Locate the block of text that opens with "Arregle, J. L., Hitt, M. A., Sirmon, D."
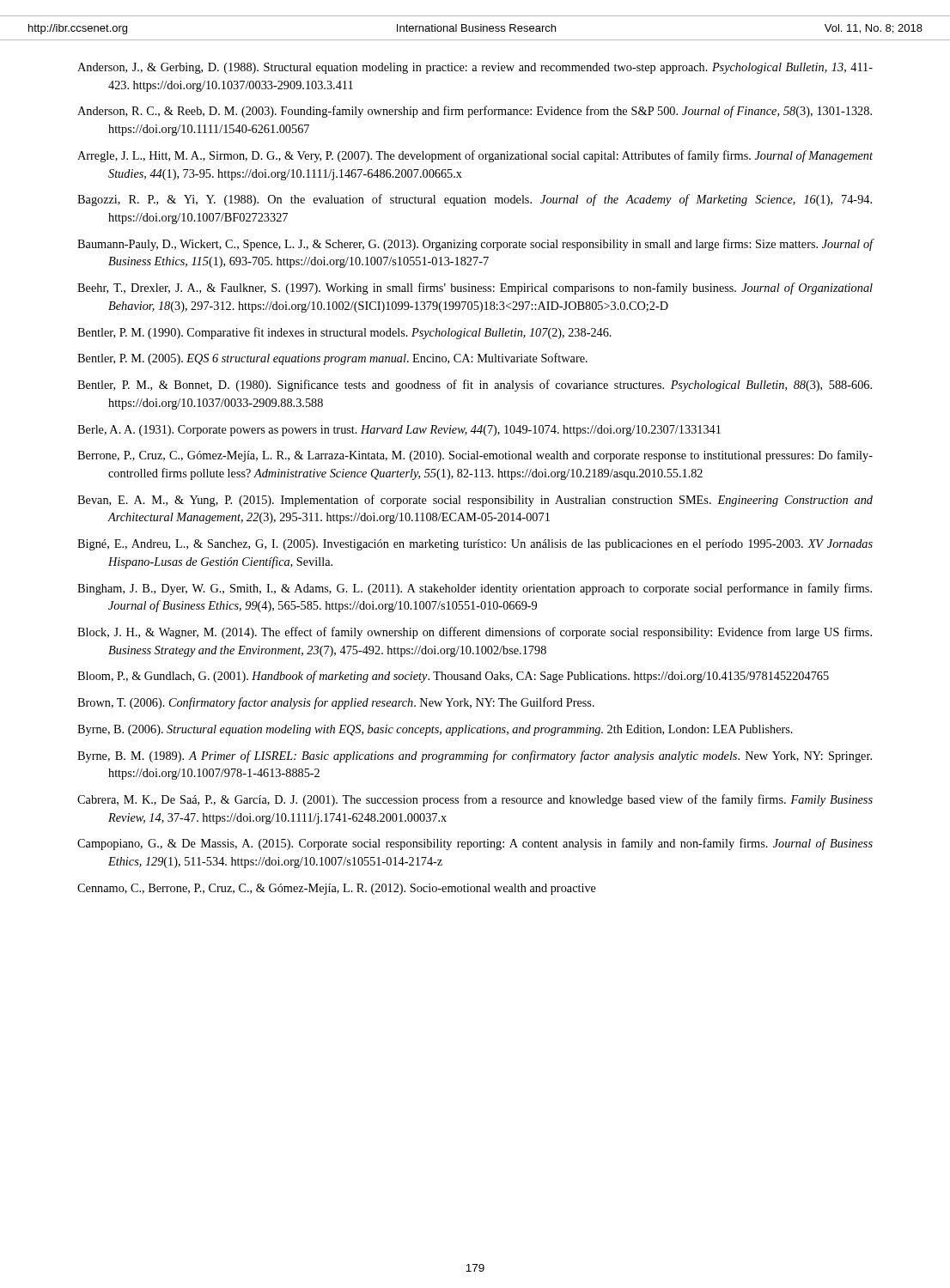 pos(475,164)
